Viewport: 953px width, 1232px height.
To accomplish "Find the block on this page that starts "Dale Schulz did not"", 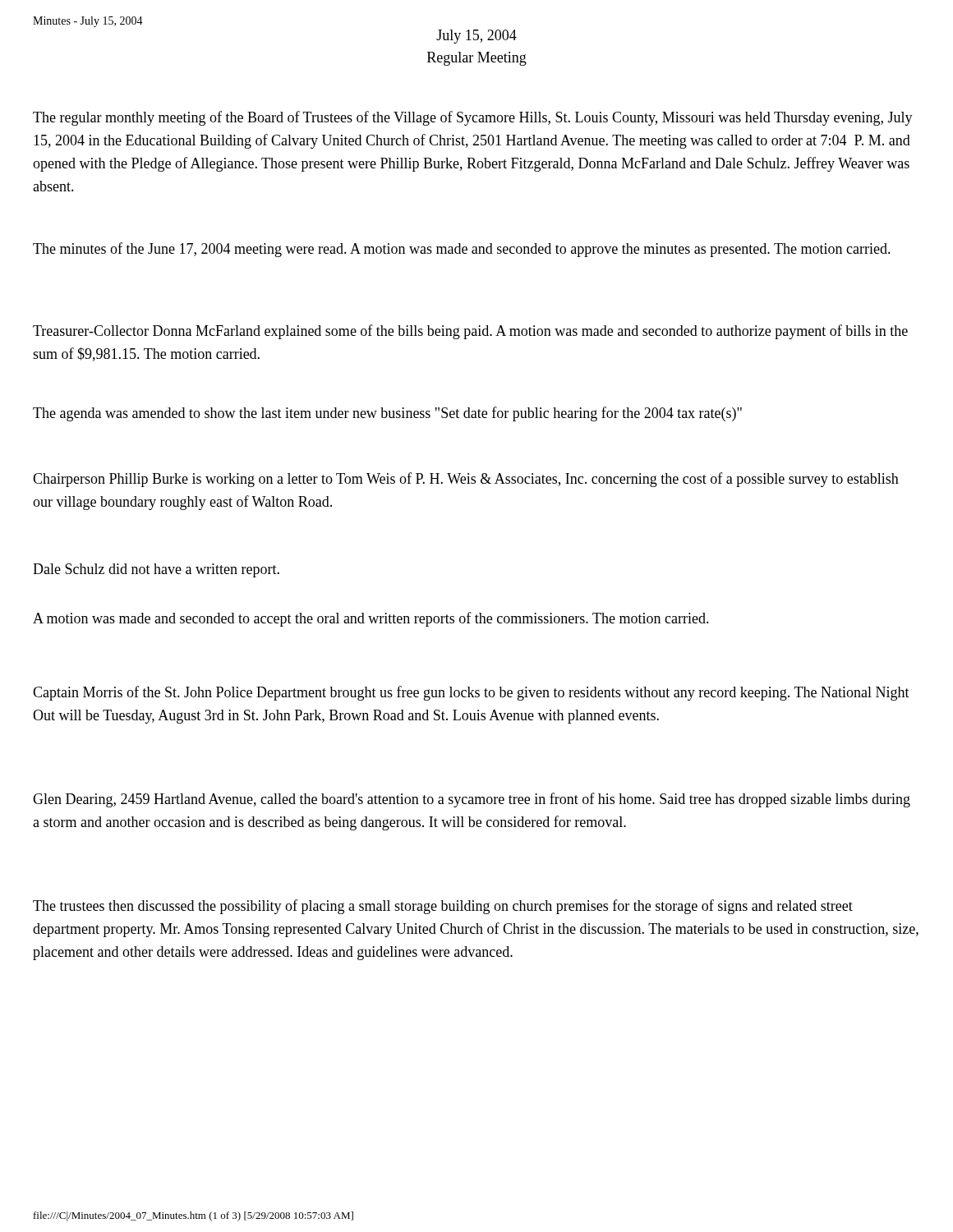I will click(156, 569).
